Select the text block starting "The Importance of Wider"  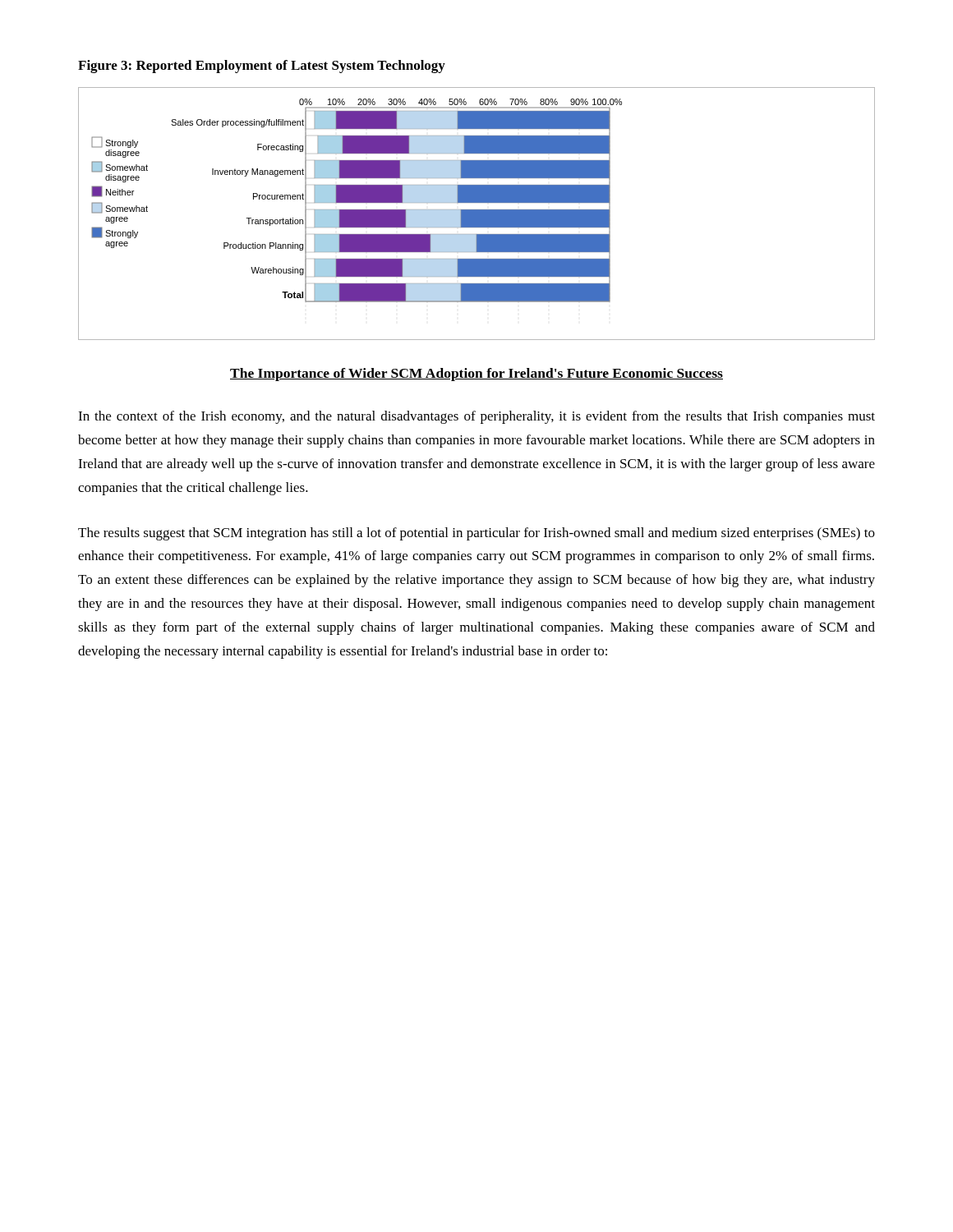tap(476, 373)
